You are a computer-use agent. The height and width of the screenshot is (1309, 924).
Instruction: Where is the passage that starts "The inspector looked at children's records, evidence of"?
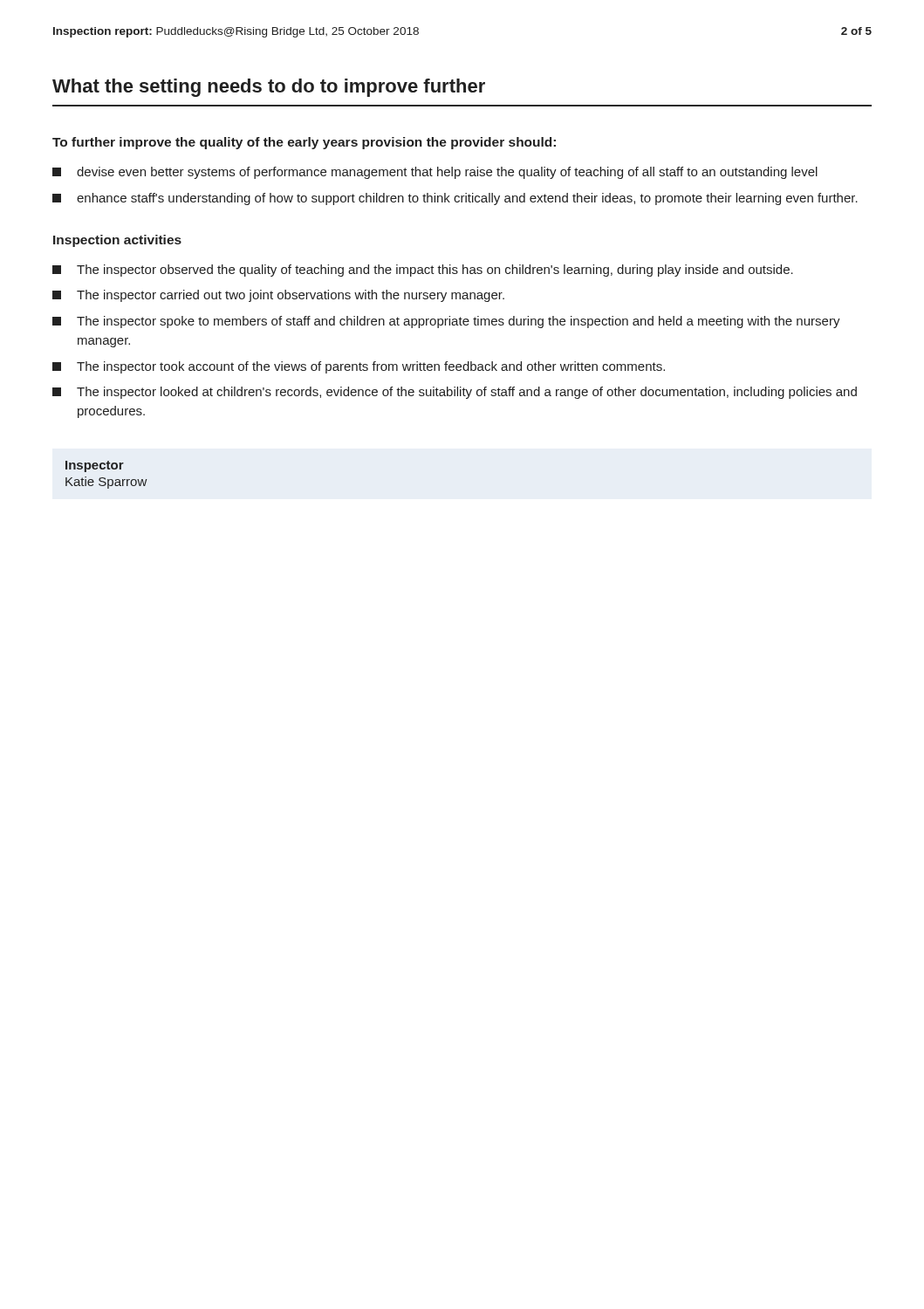(462, 401)
